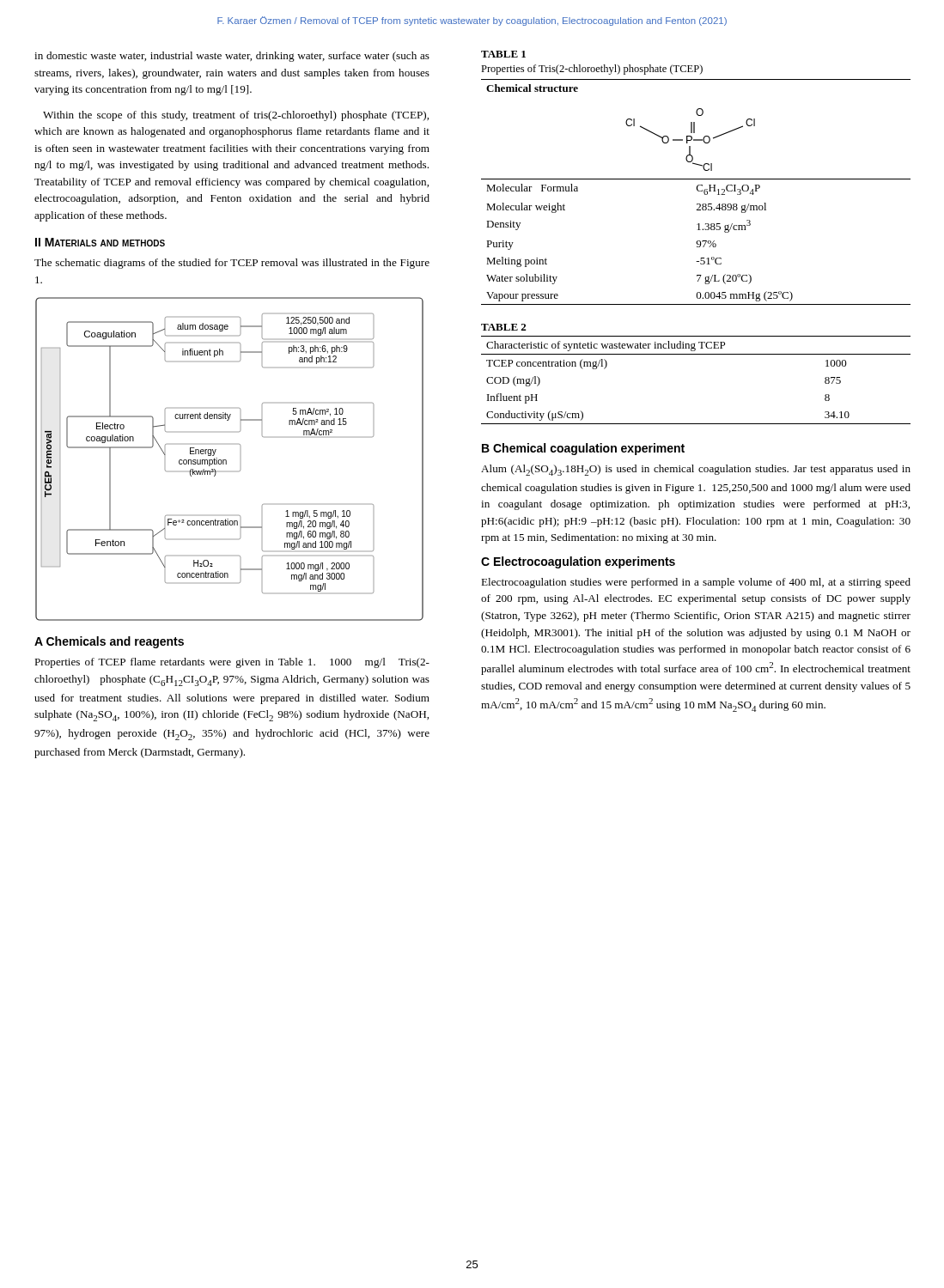Screen dimensions: 1288x944
Task: Select the text block containing "Alum (Al2(SO4)3.18H2O) is"
Action: pyautogui.click(x=696, y=503)
